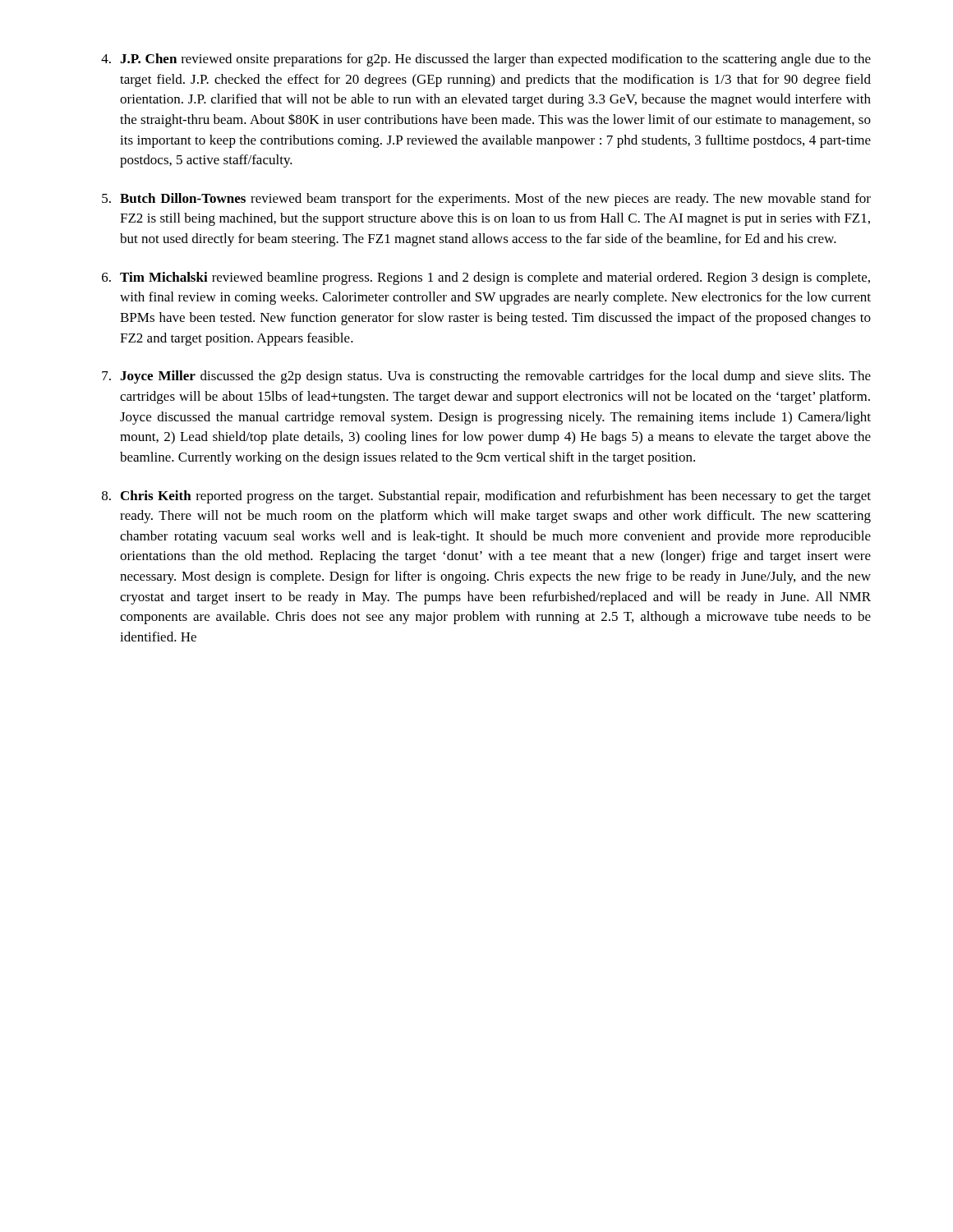The image size is (953, 1232).
Task: Click on the list item containing "8. Chris Keith"
Action: coord(476,567)
